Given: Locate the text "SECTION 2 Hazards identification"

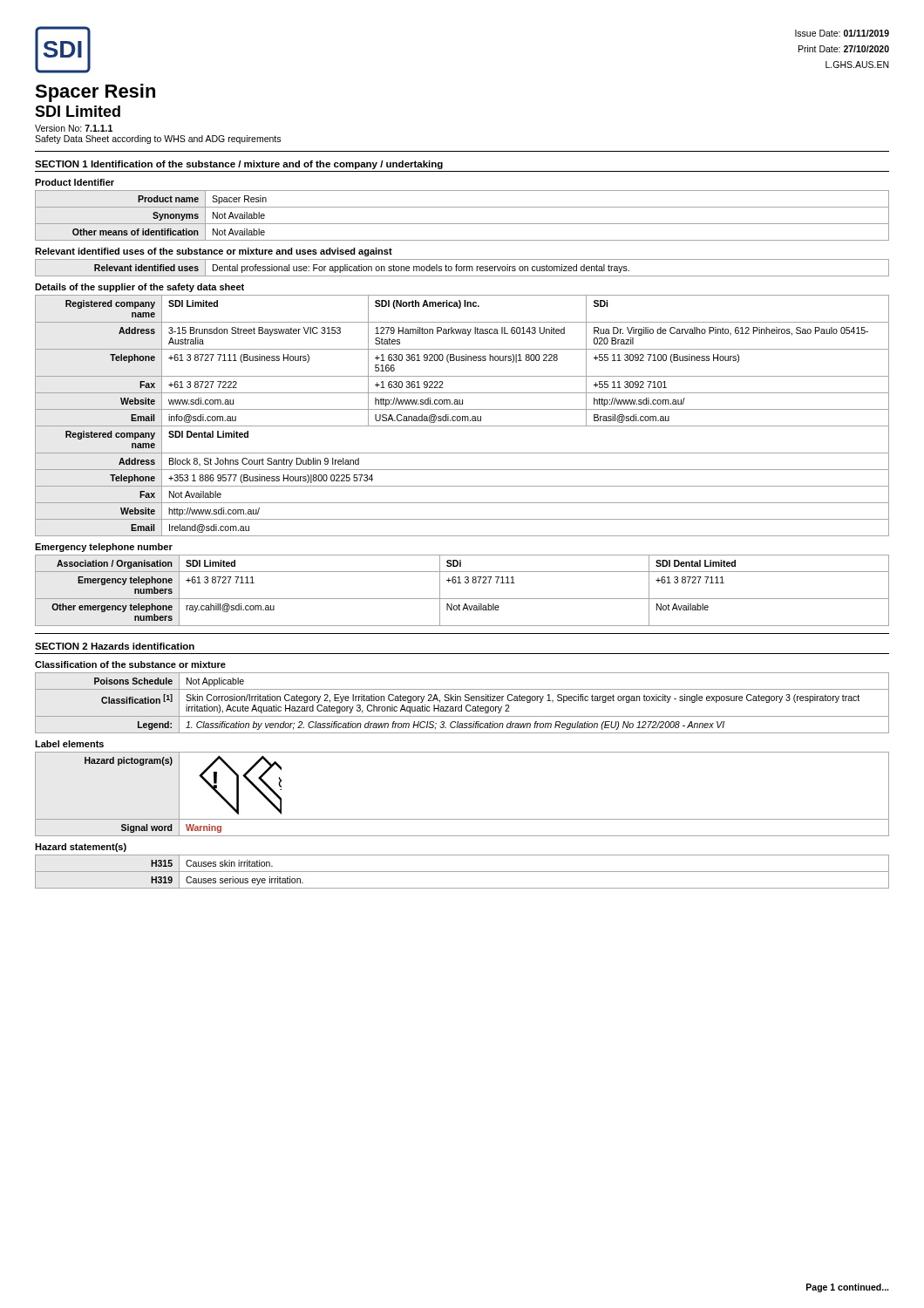Looking at the screenshot, I should [x=115, y=647].
